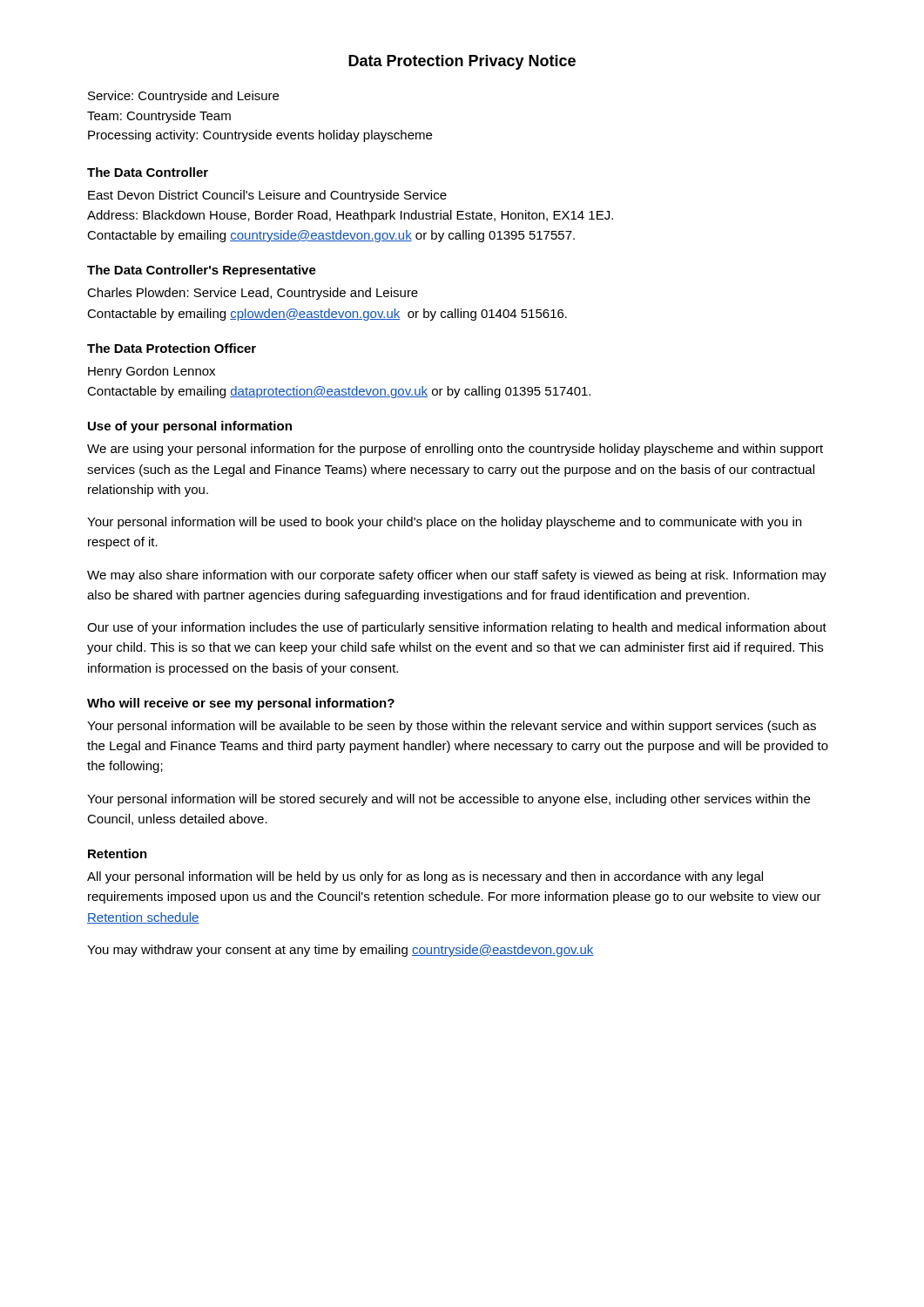The image size is (924, 1307).
Task: Select the text block that reads "Your personal information will be available to be"
Action: tap(458, 745)
